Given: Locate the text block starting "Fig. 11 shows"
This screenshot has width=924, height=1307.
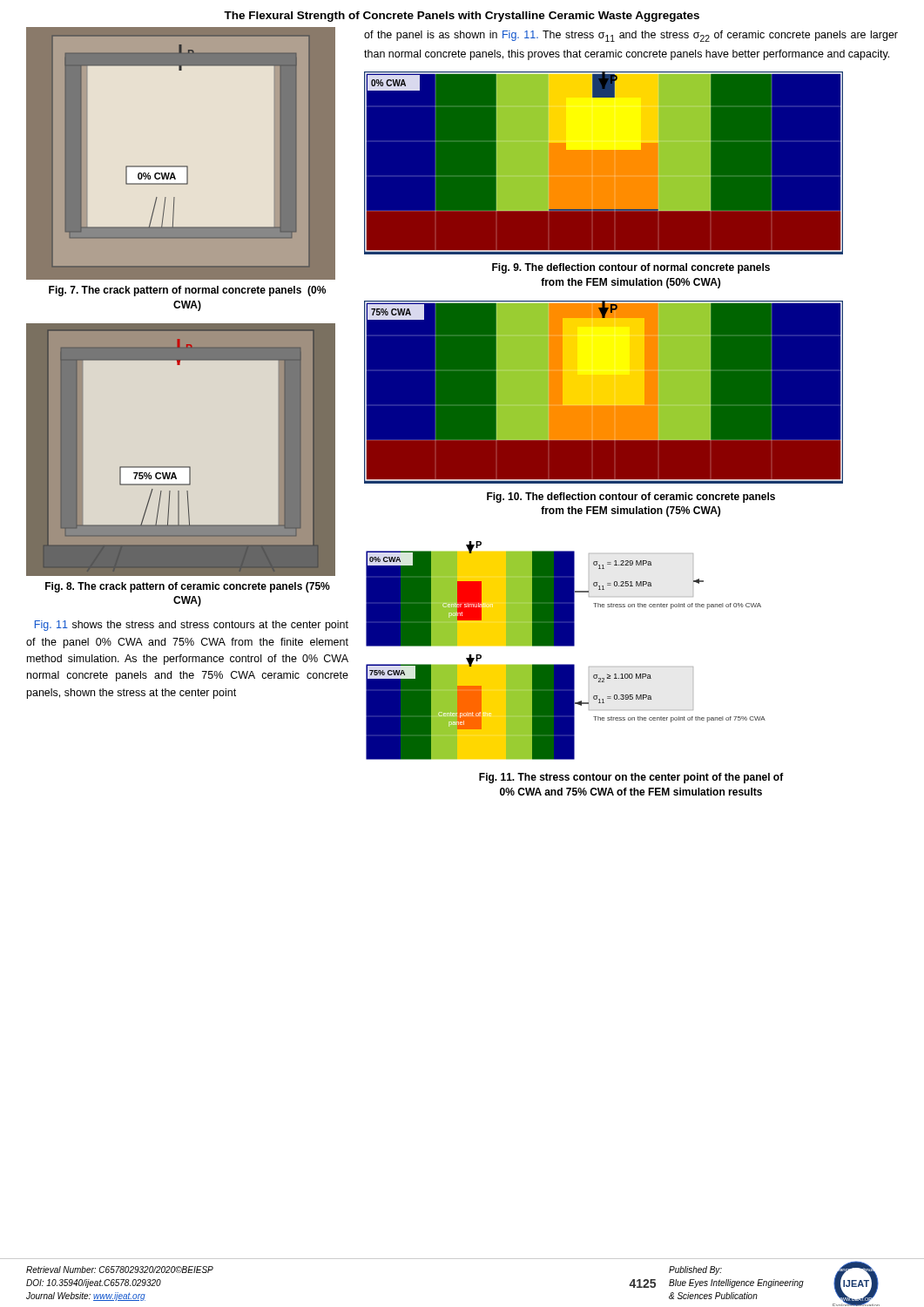Looking at the screenshot, I should [187, 659].
